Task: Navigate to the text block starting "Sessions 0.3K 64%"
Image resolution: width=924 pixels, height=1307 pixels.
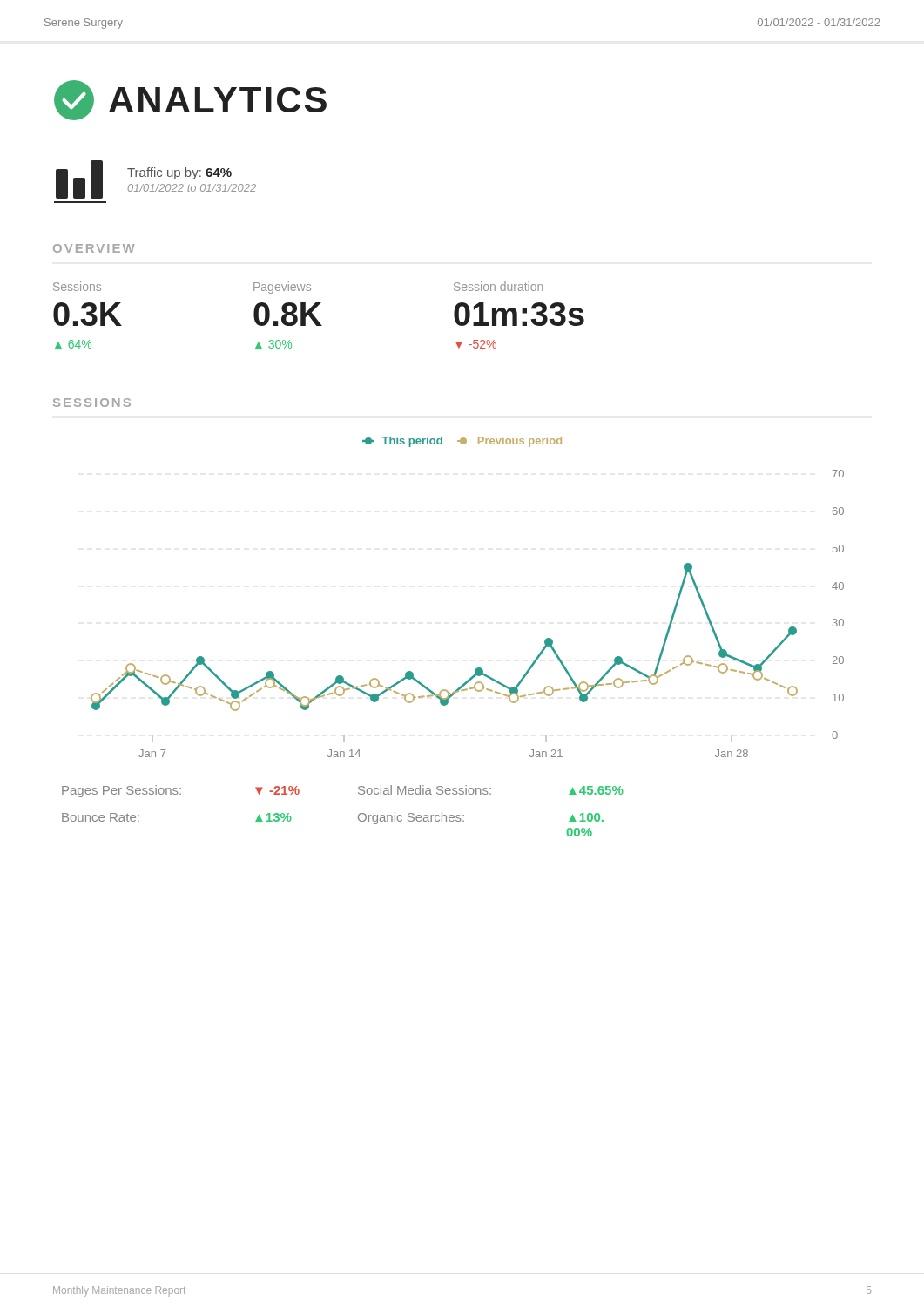Action: tap(77, 286)
